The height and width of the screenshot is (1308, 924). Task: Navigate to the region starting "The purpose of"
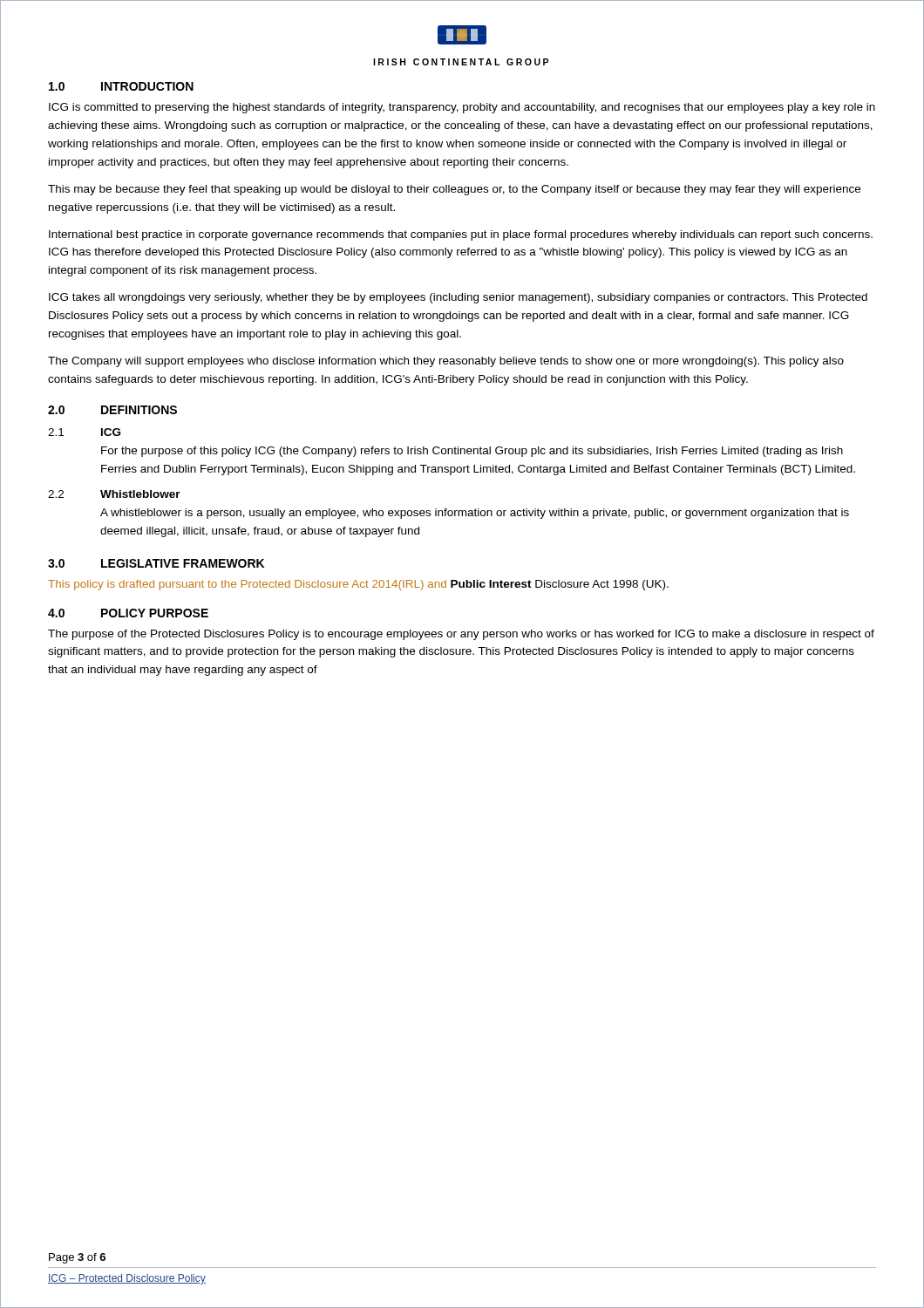[461, 651]
